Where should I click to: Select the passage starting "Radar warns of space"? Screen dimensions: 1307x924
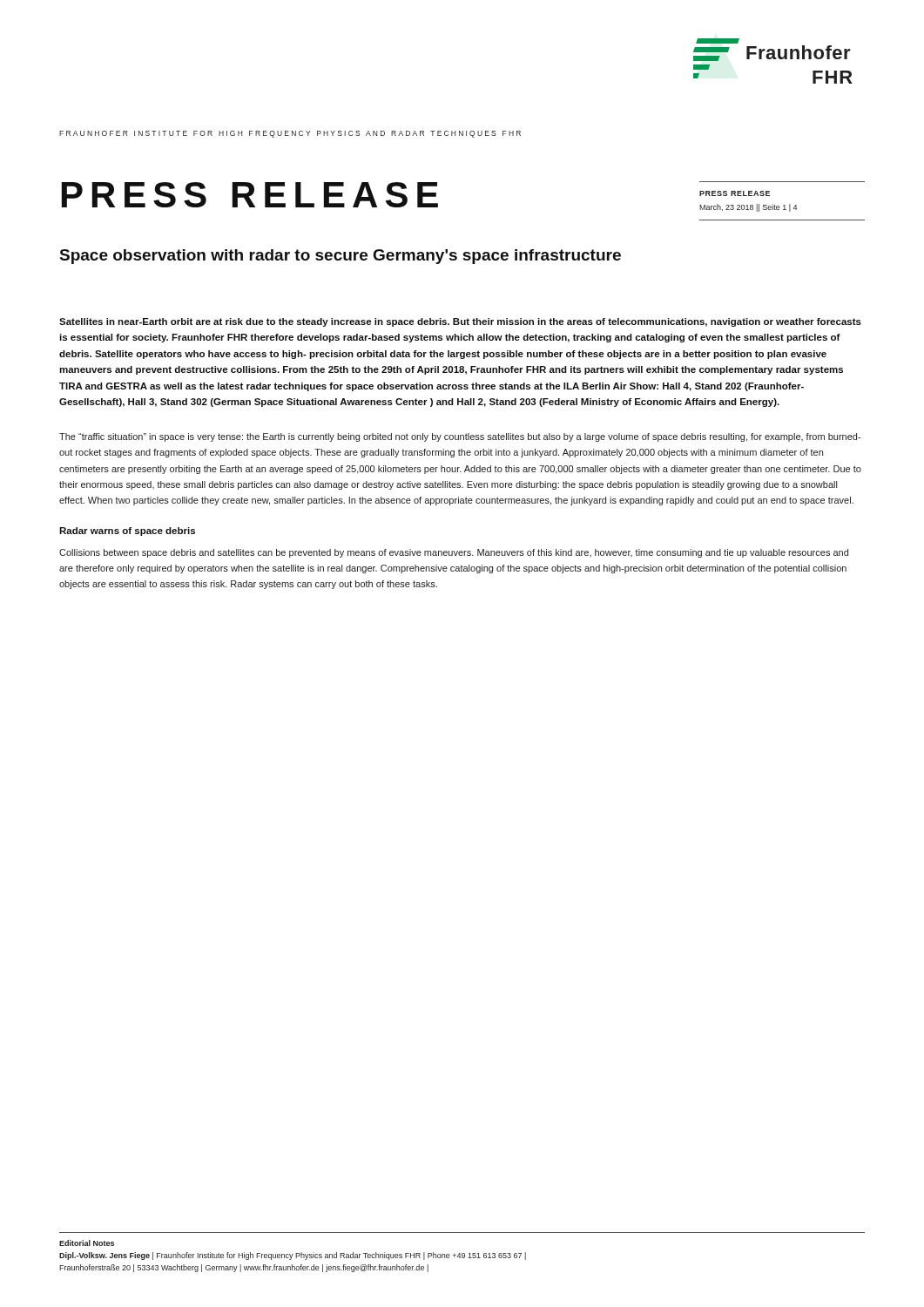(x=127, y=531)
